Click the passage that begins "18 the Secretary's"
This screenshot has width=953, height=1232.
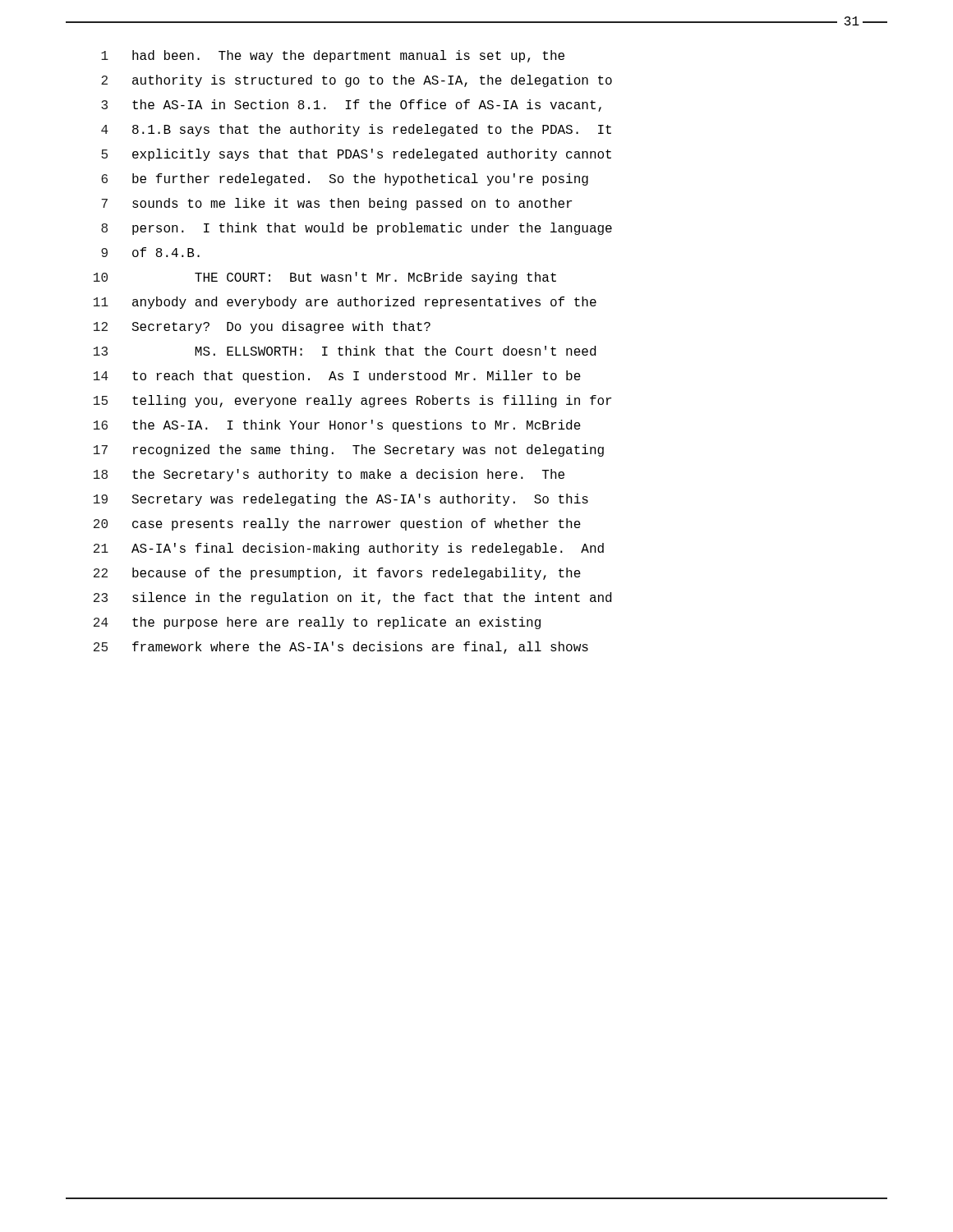[x=476, y=476]
